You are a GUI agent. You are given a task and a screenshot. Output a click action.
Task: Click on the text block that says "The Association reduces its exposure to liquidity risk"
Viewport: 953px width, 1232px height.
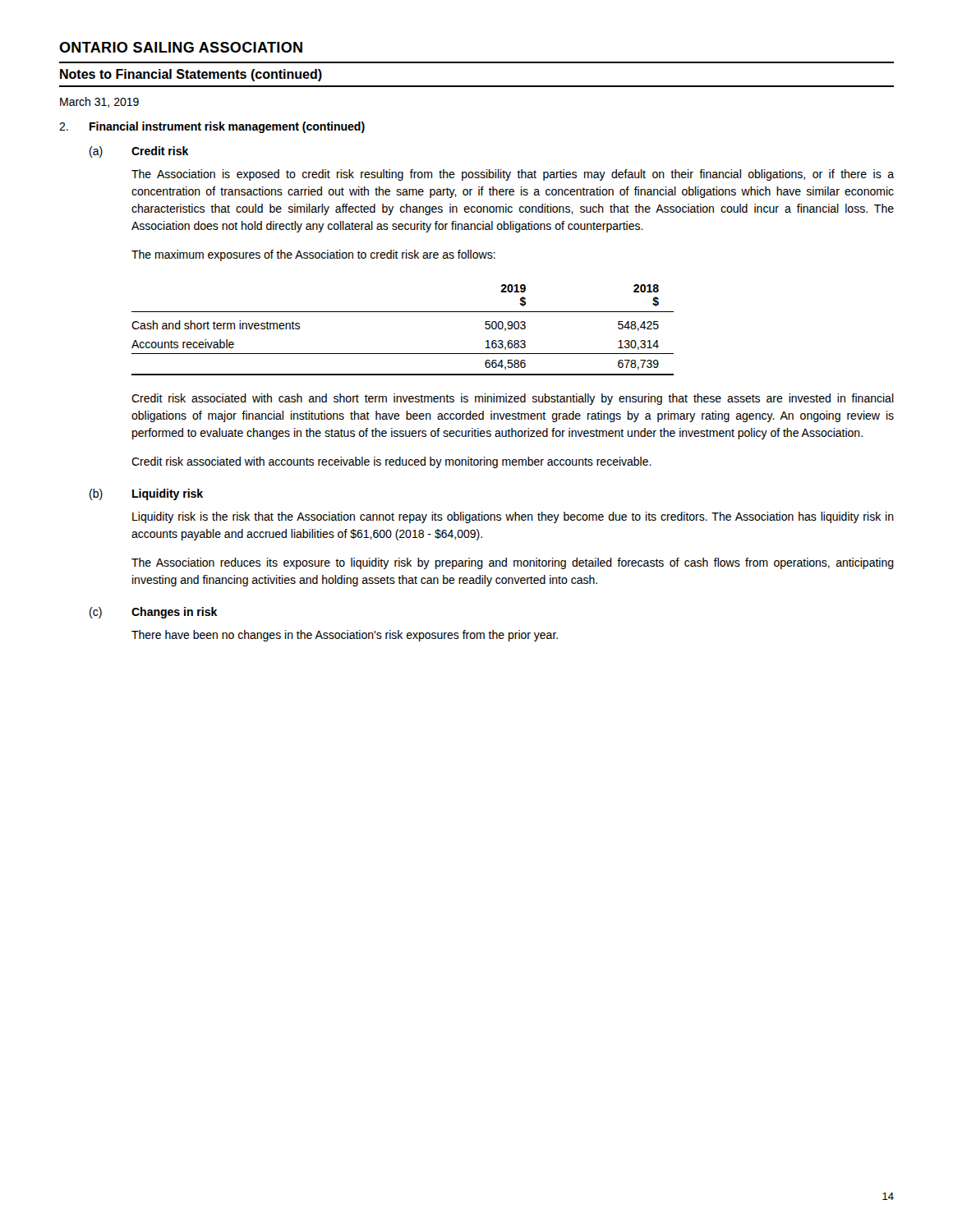(x=513, y=571)
